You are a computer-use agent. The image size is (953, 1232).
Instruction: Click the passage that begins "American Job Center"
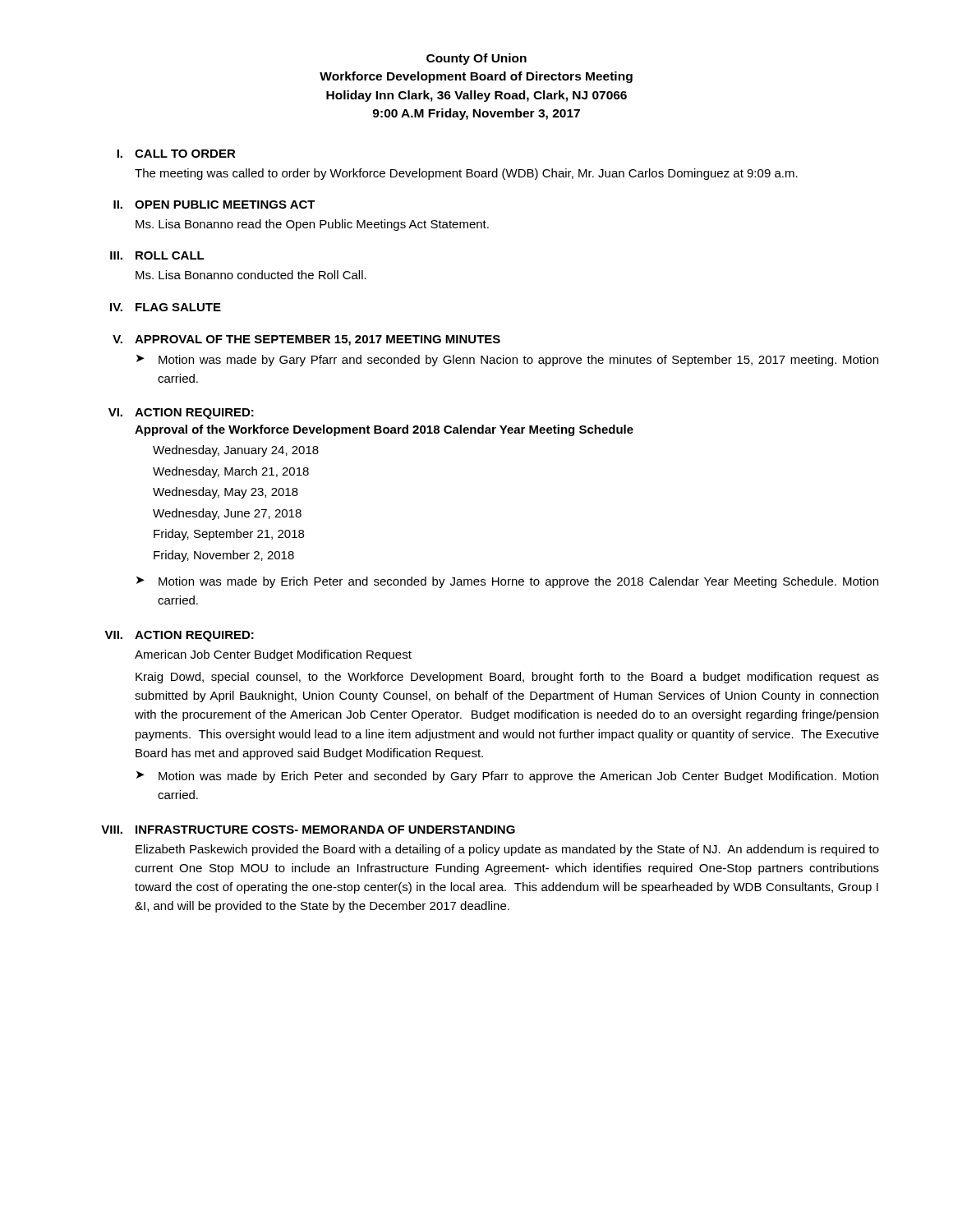point(273,654)
